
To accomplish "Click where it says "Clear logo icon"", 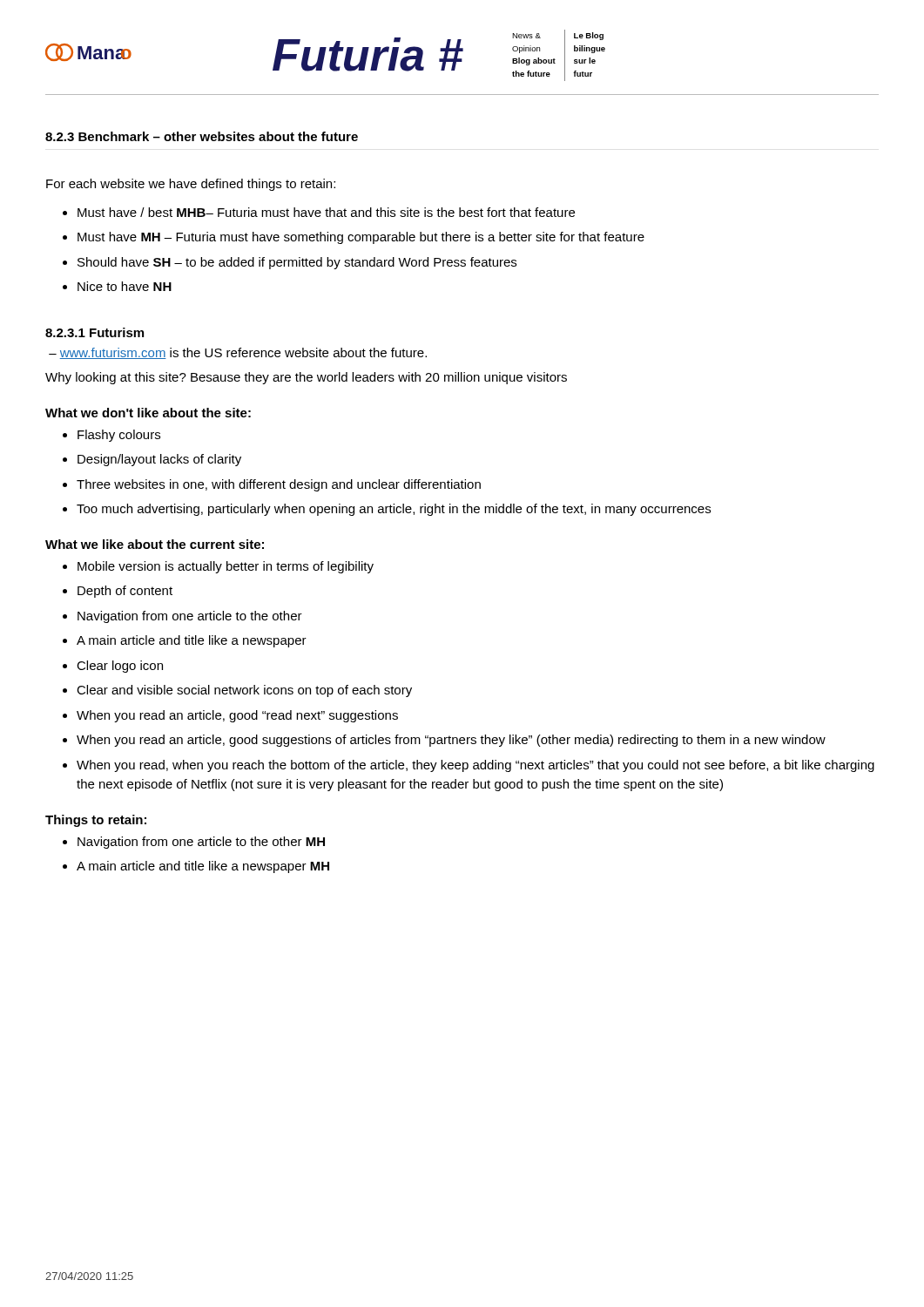I will point(120,665).
